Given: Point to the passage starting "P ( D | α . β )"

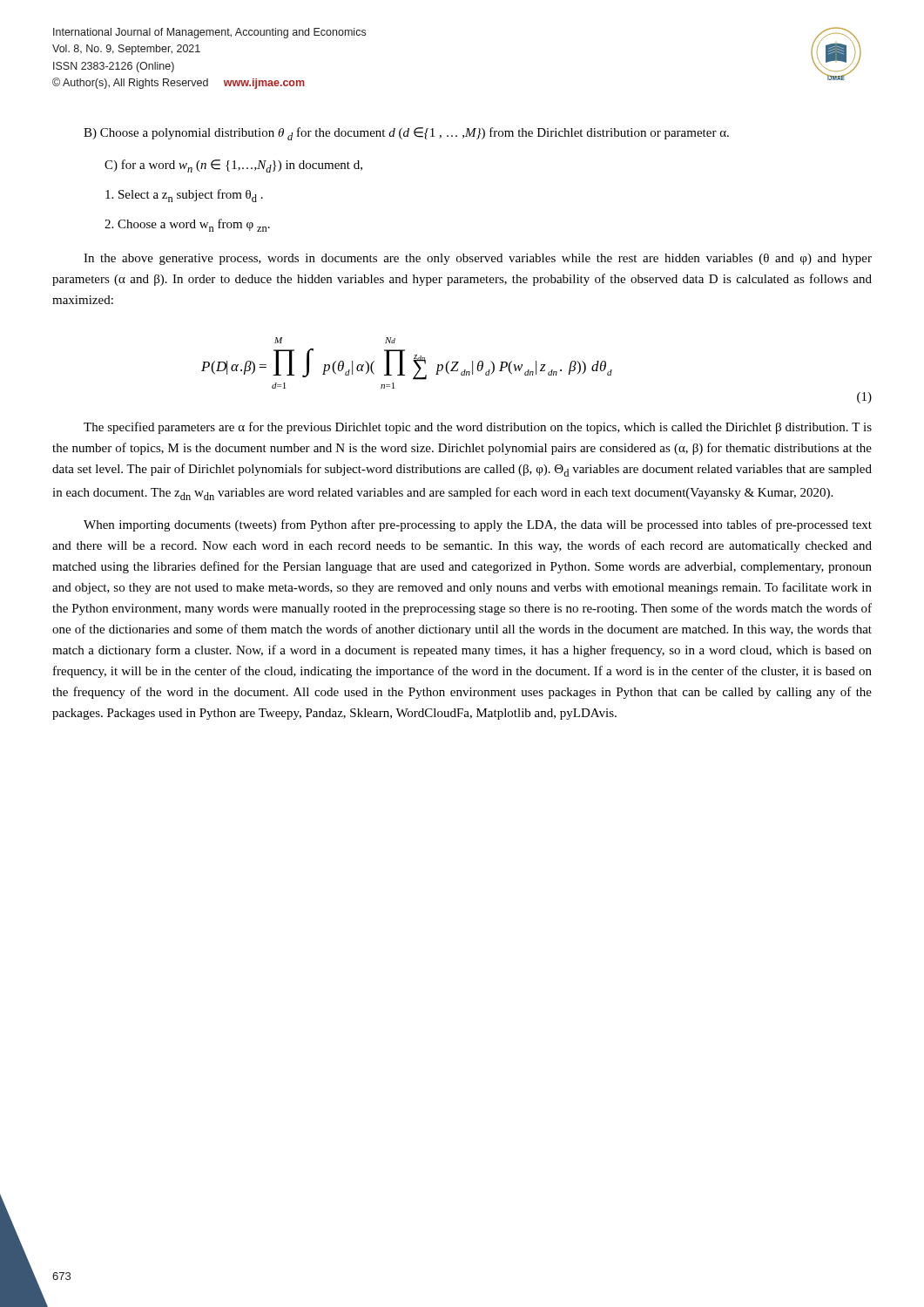Looking at the screenshot, I should [x=532, y=365].
